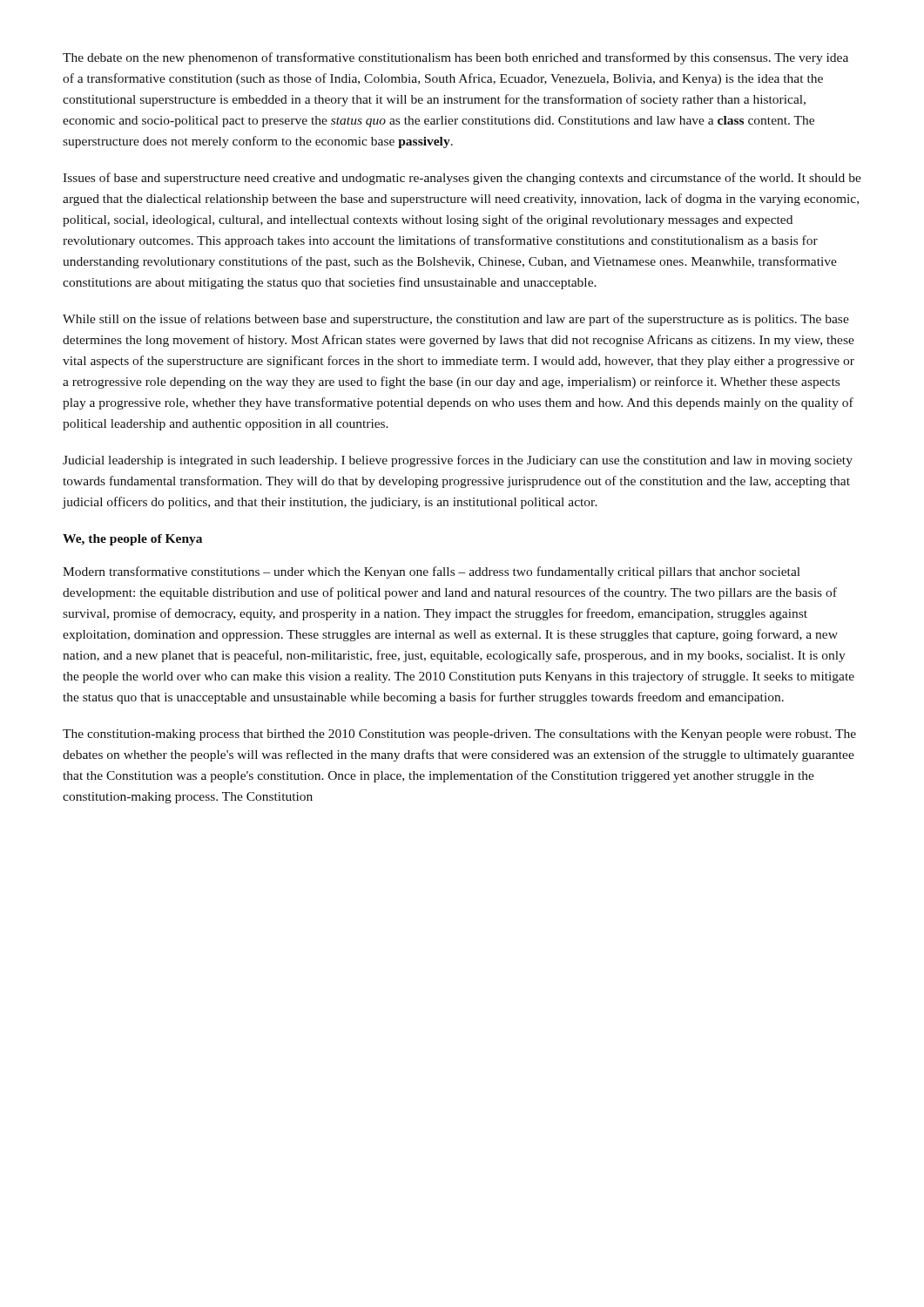Where is the passage that starts "Modern transformative constitutions – under which the"?
The height and width of the screenshot is (1307, 924).
[x=459, y=634]
